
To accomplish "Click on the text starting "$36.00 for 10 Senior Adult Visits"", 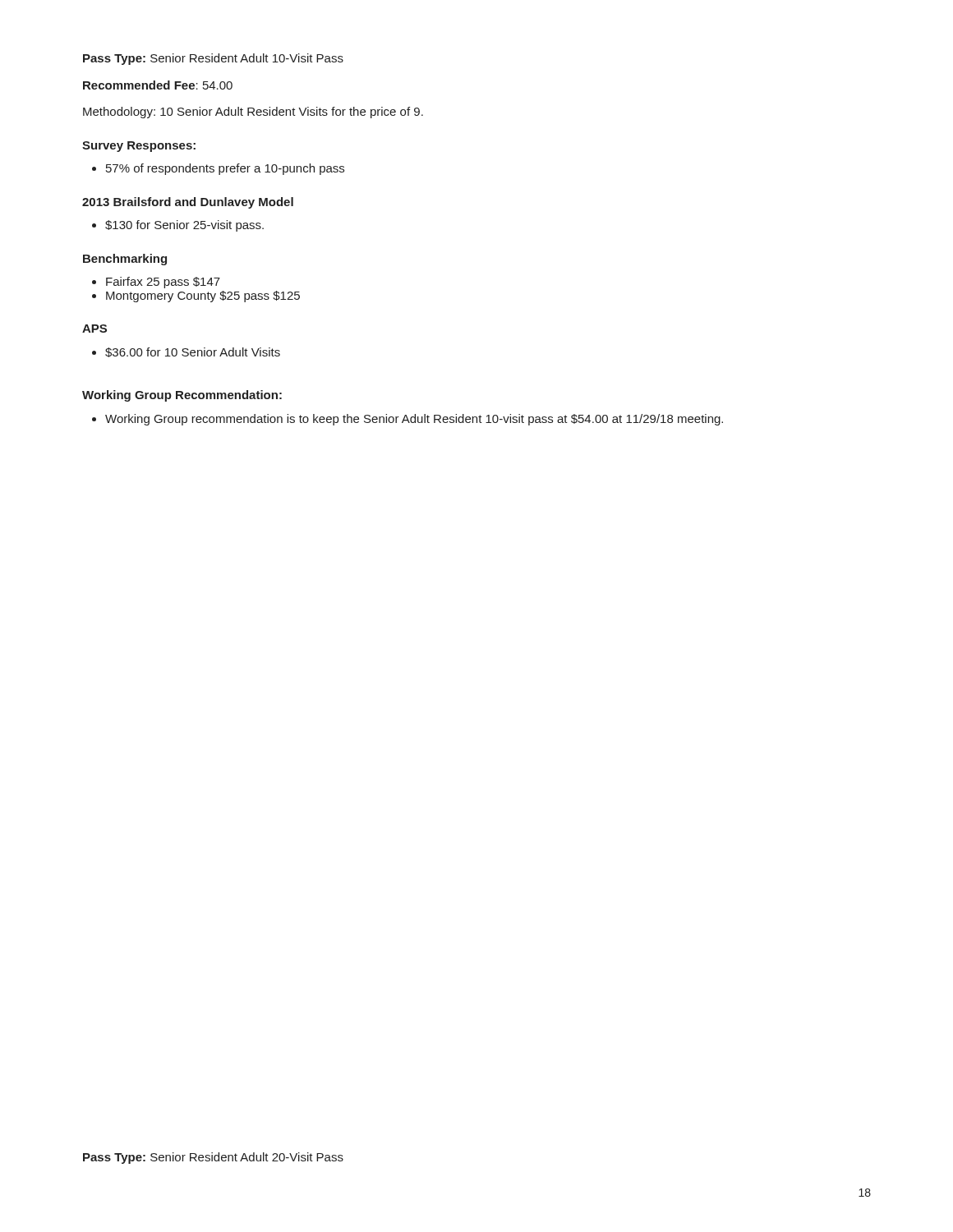I will tap(186, 352).
